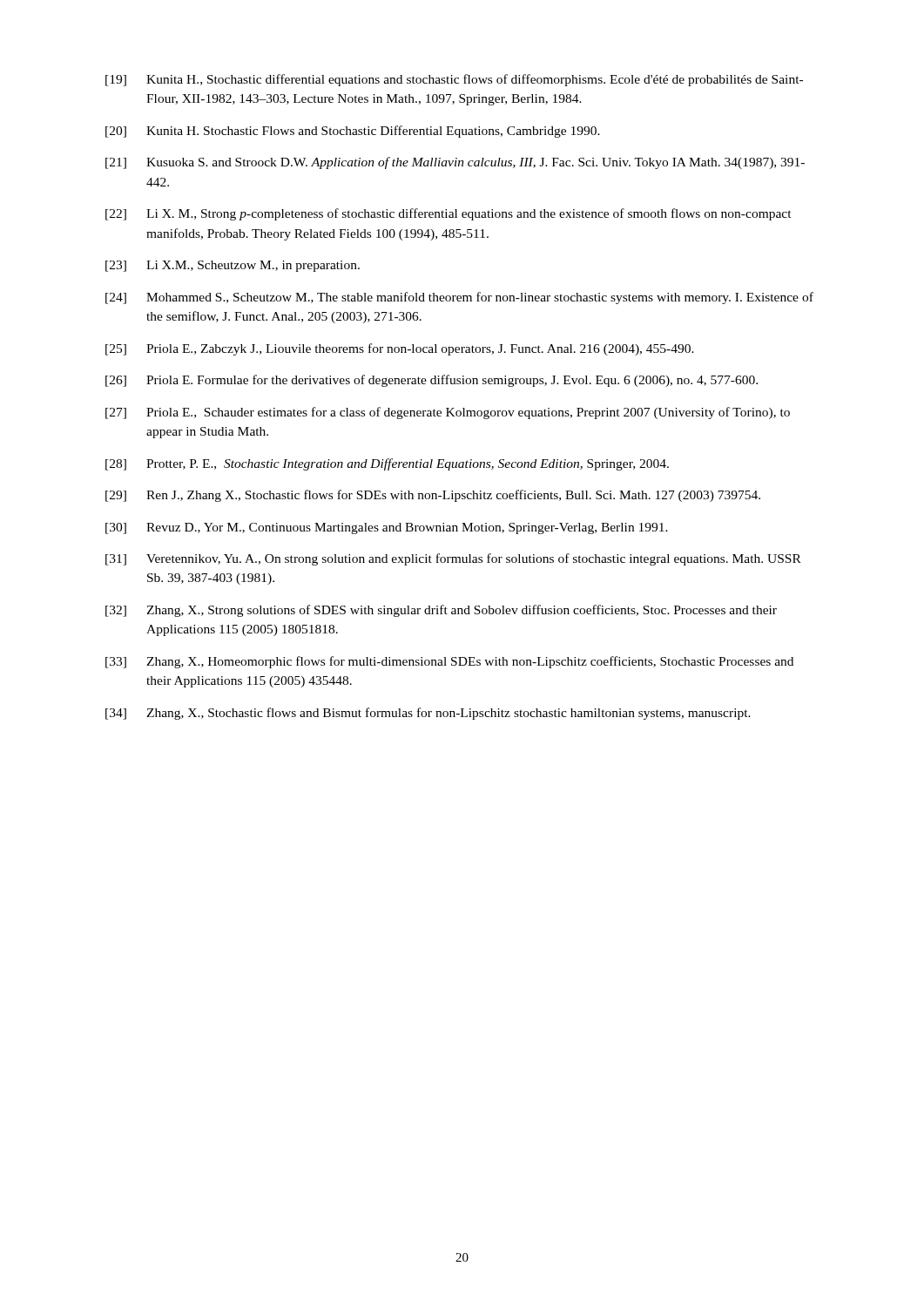Screen dimensions: 1307x924
Task: Locate the text block starting "[32] Zhang, X., Strong solutions of"
Action: tap(462, 620)
